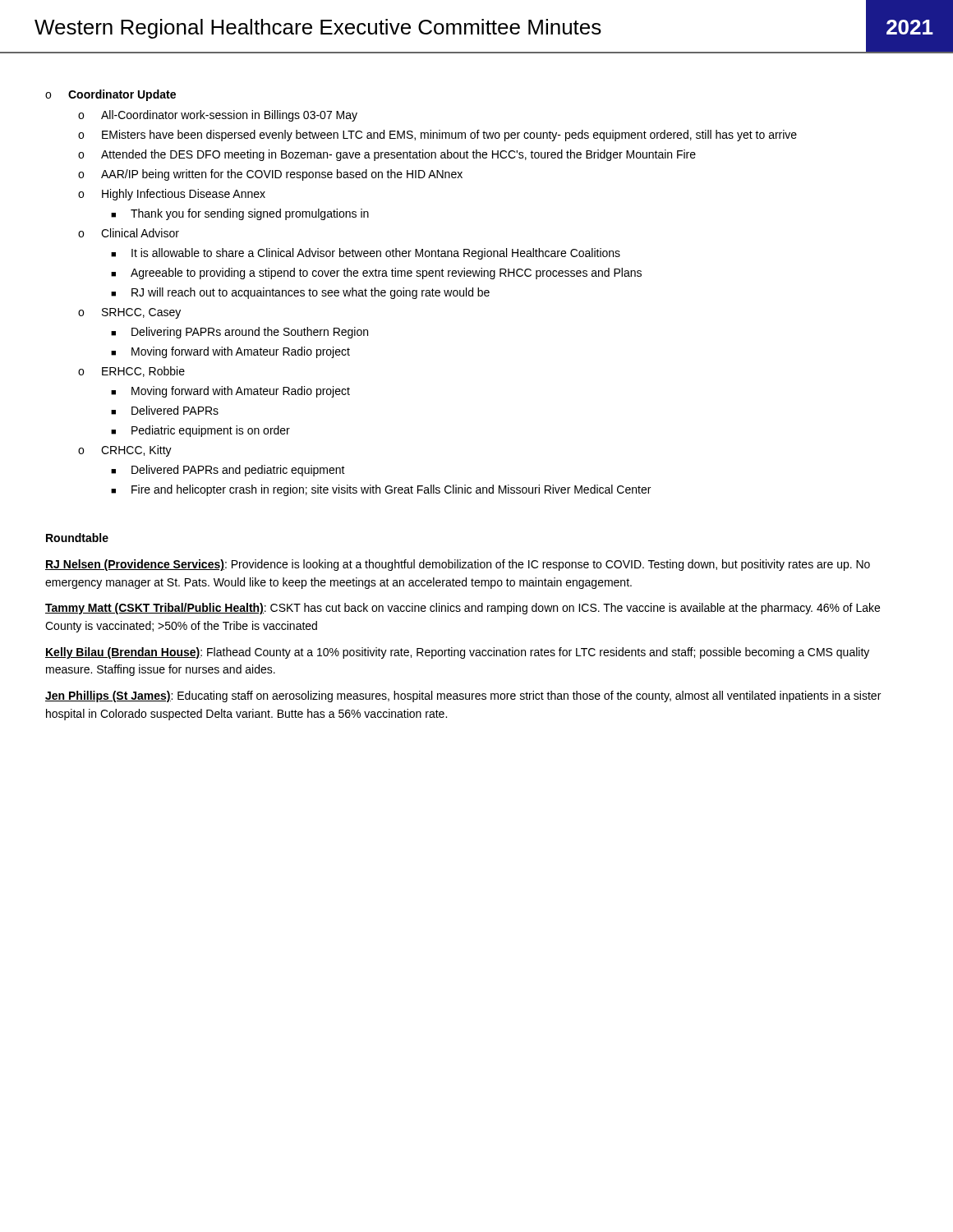Locate the block of text that opens with "o AAR/IP being written for the COVID response"
This screenshot has height=1232, width=953.
(270, 175)
